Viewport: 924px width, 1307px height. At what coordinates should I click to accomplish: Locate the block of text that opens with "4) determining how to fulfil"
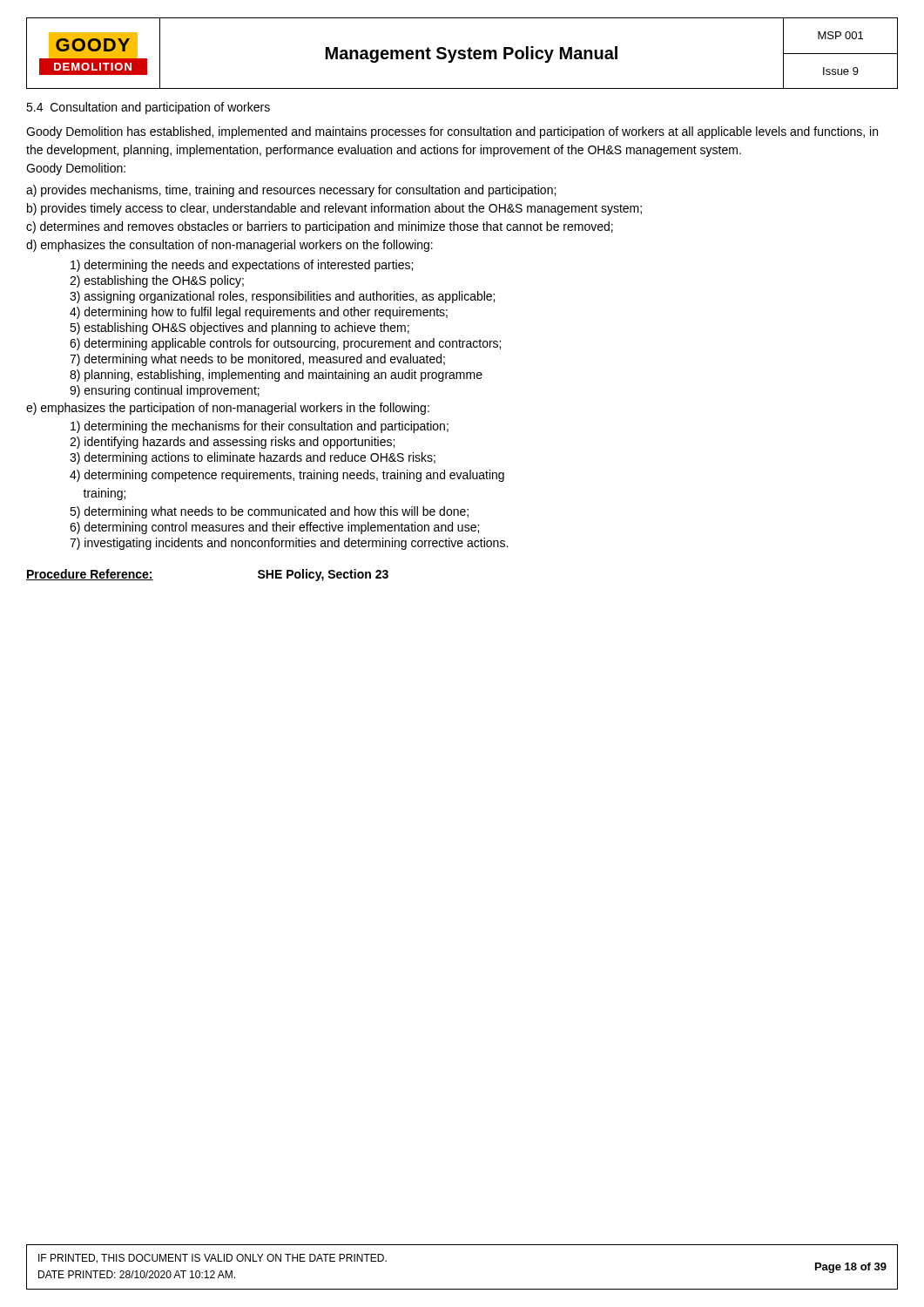tap(259, 312)
